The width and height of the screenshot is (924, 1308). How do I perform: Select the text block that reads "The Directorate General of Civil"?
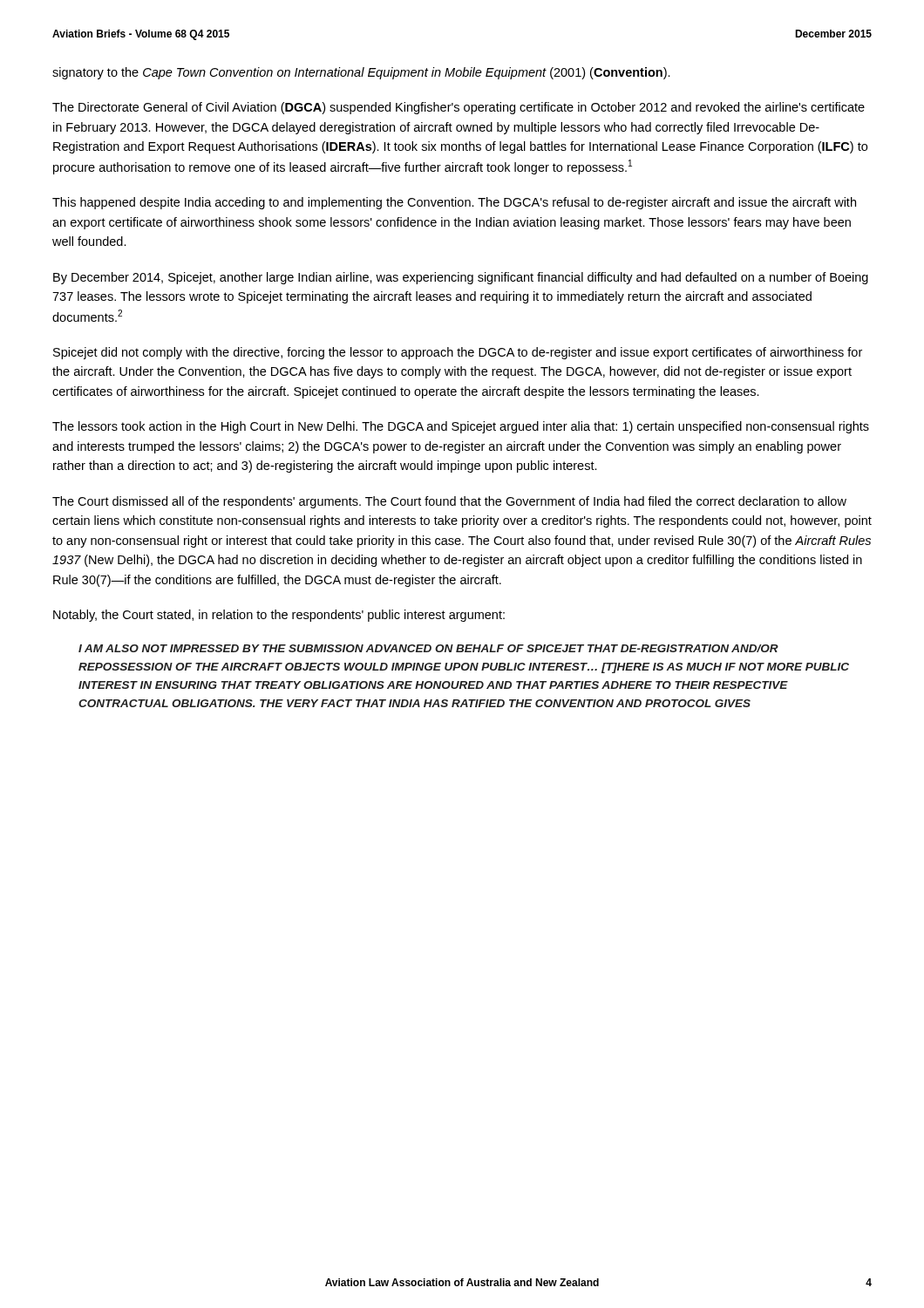point(460,137)
